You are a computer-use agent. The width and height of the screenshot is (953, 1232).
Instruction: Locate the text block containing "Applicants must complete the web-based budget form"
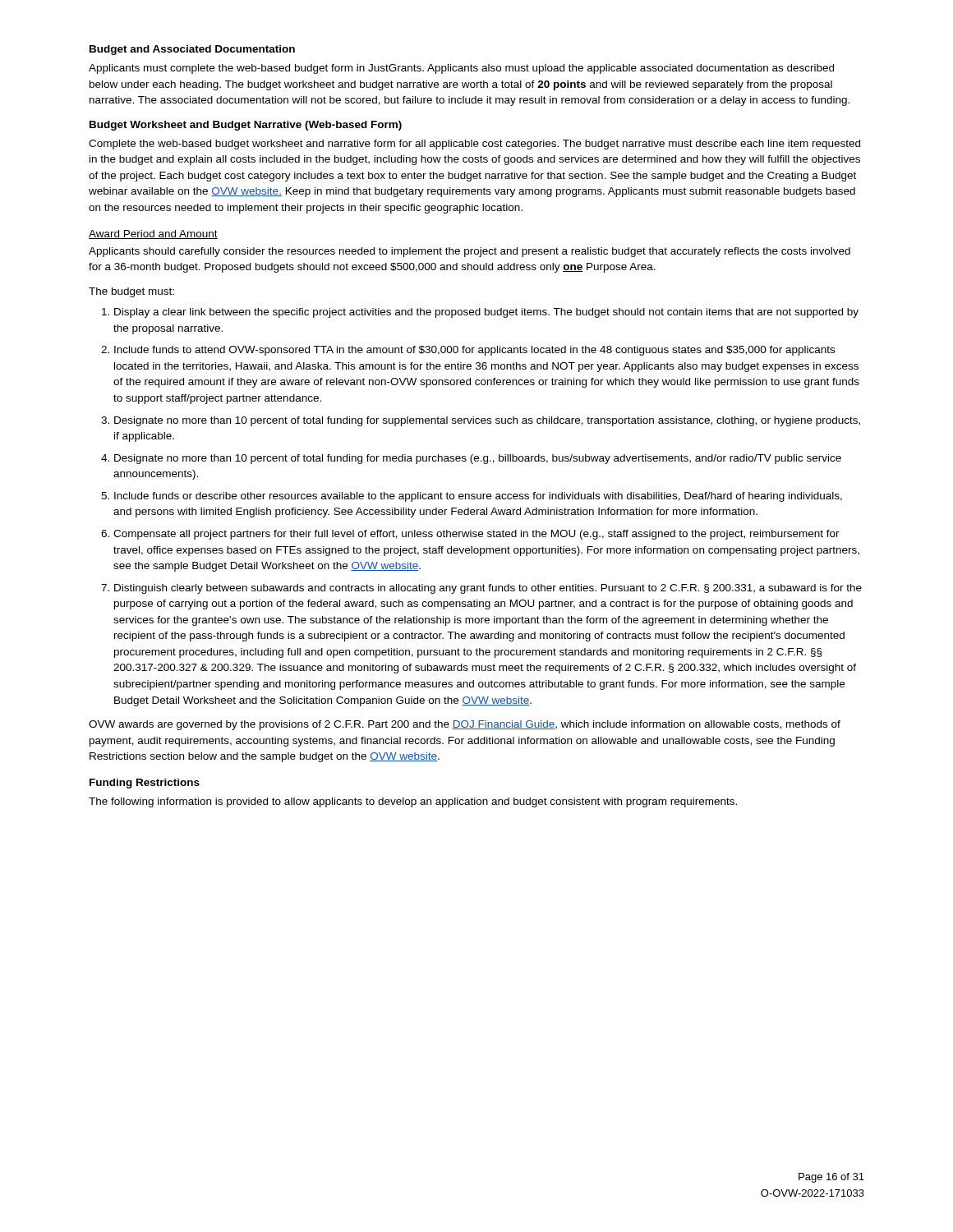point(470,84)
